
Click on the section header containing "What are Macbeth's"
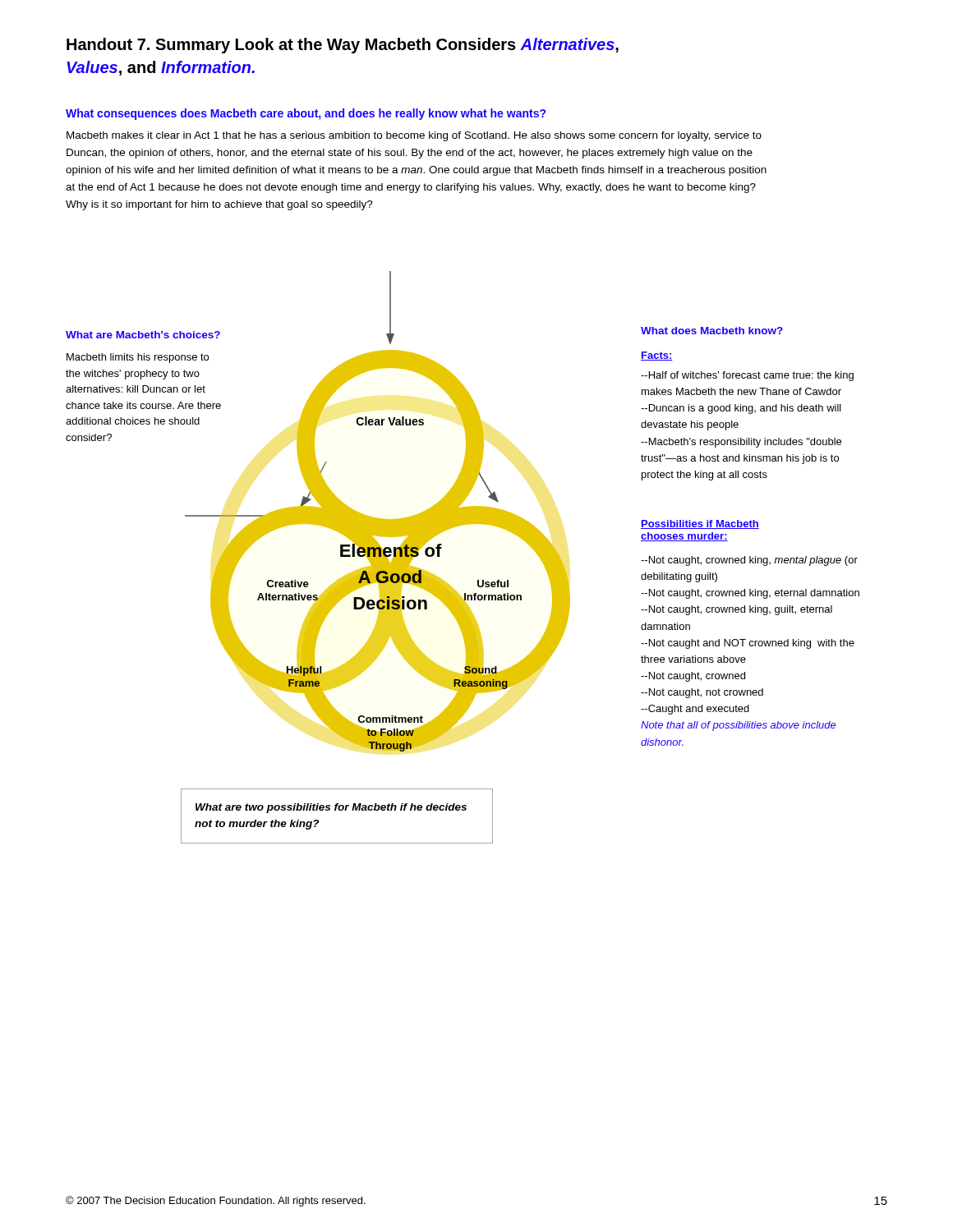coord(146,335)
